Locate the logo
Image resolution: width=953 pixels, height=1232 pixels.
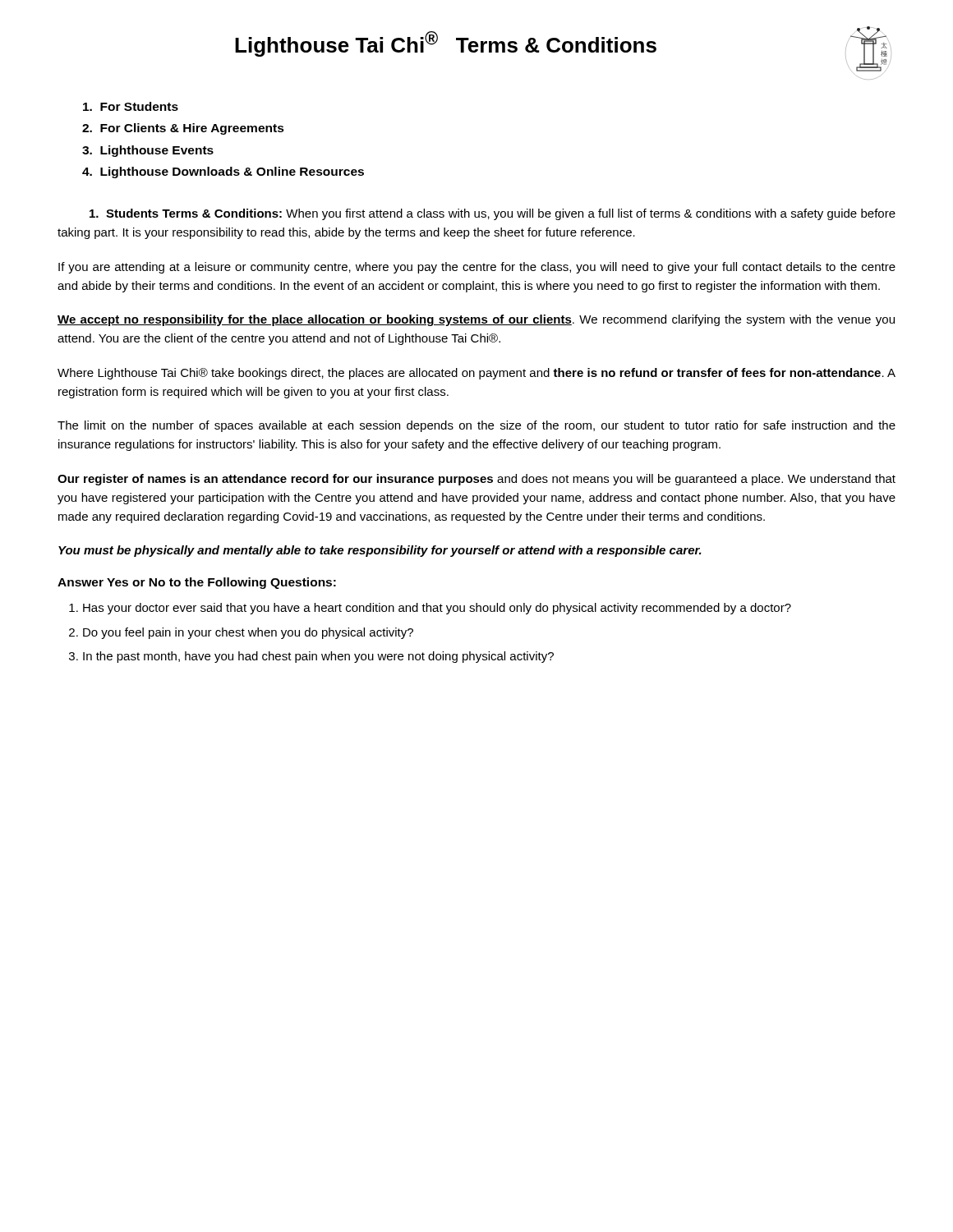(x=865, y=53)
